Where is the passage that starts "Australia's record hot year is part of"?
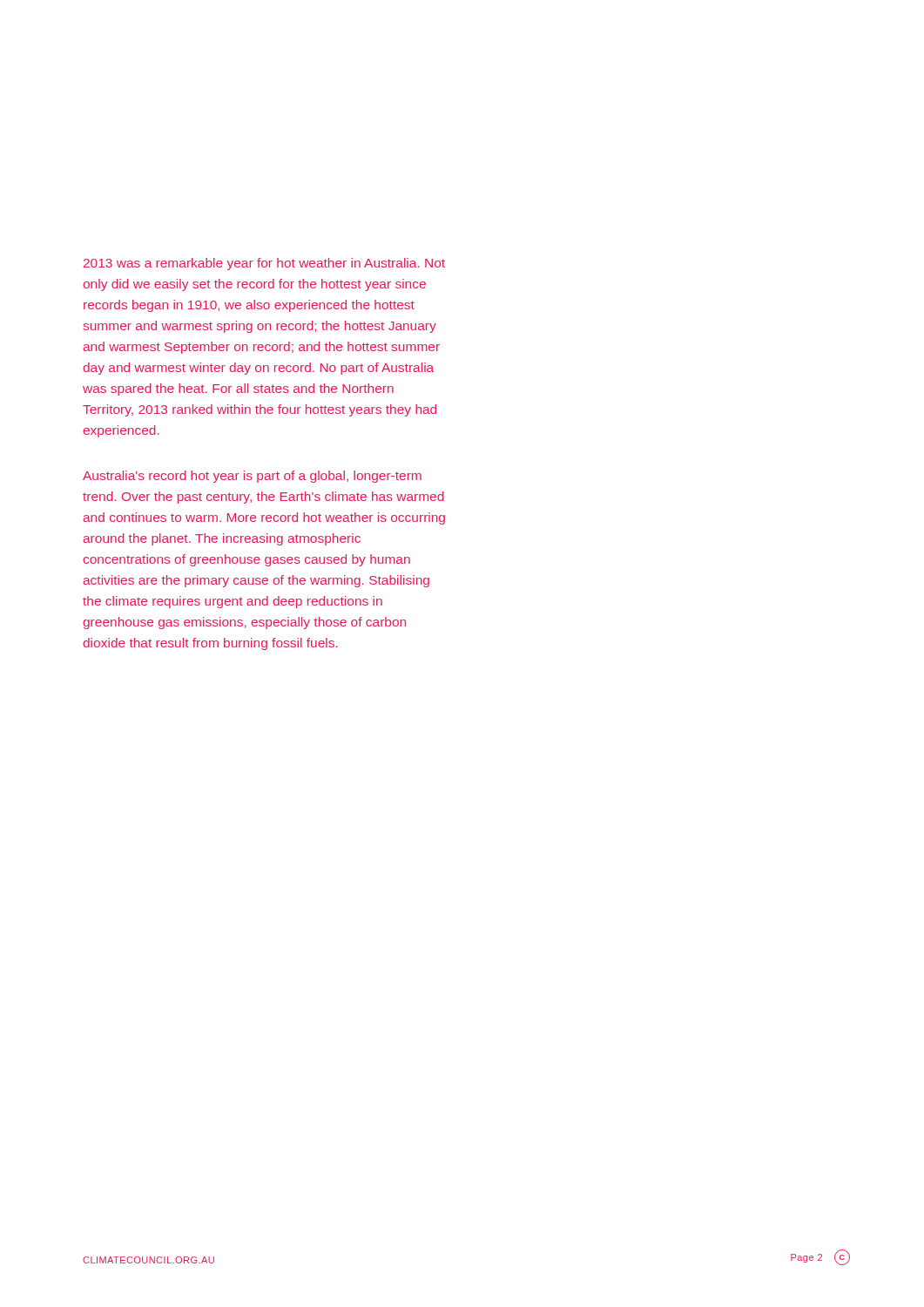The image size is (924, 1307). click(264, 559)
